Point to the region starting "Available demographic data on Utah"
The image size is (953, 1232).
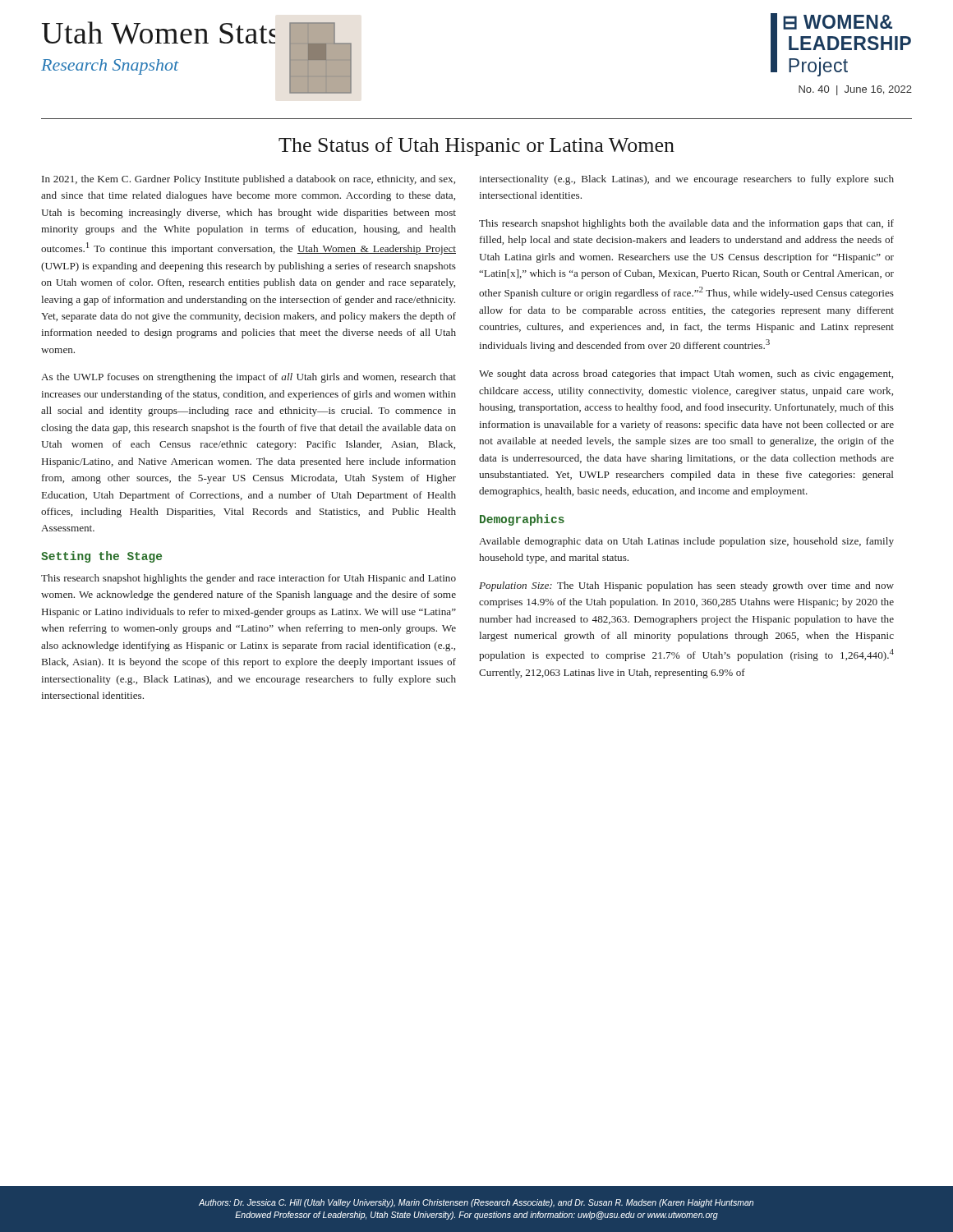pos(686,549)
